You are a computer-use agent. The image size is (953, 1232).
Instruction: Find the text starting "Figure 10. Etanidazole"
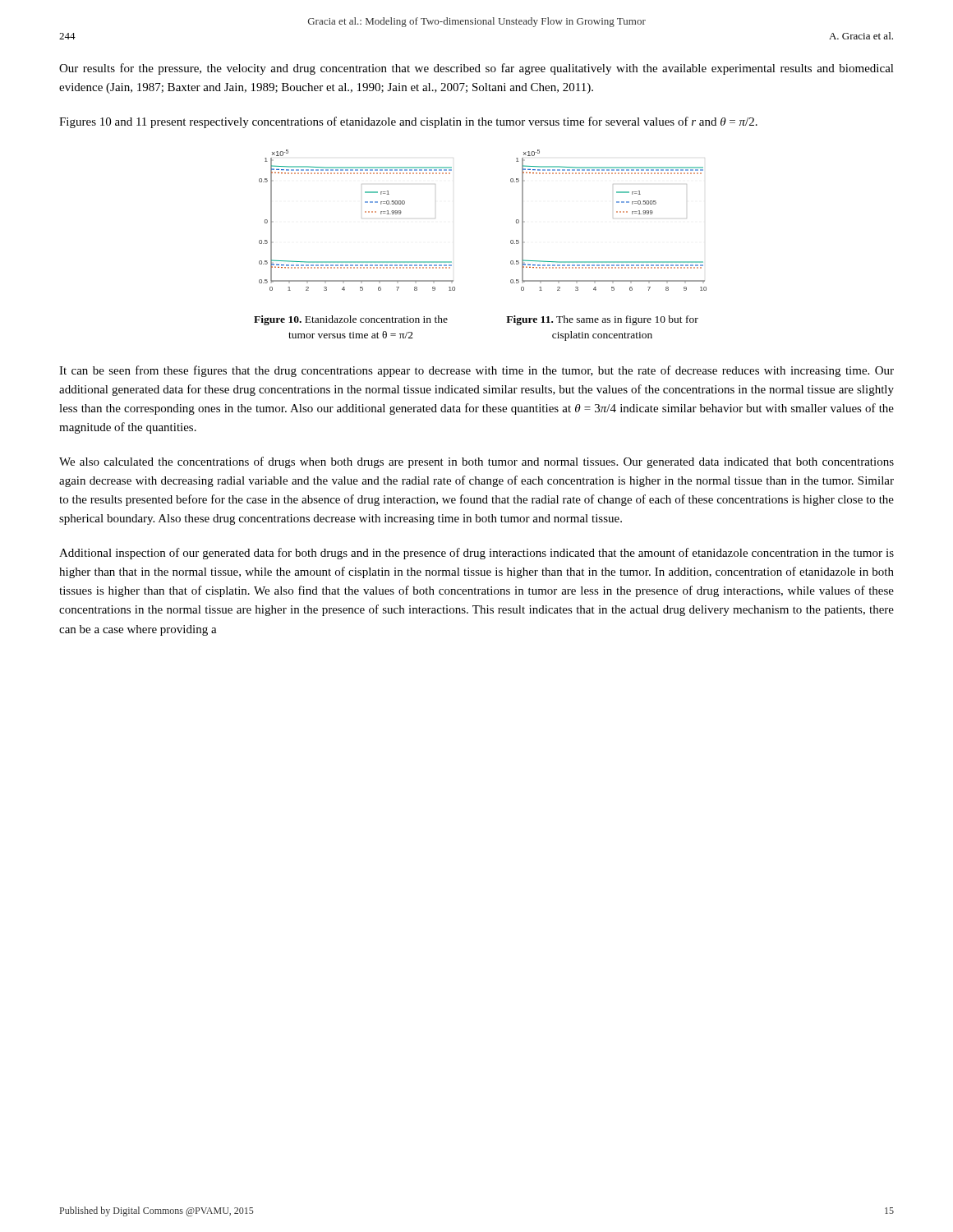point(351,327)
